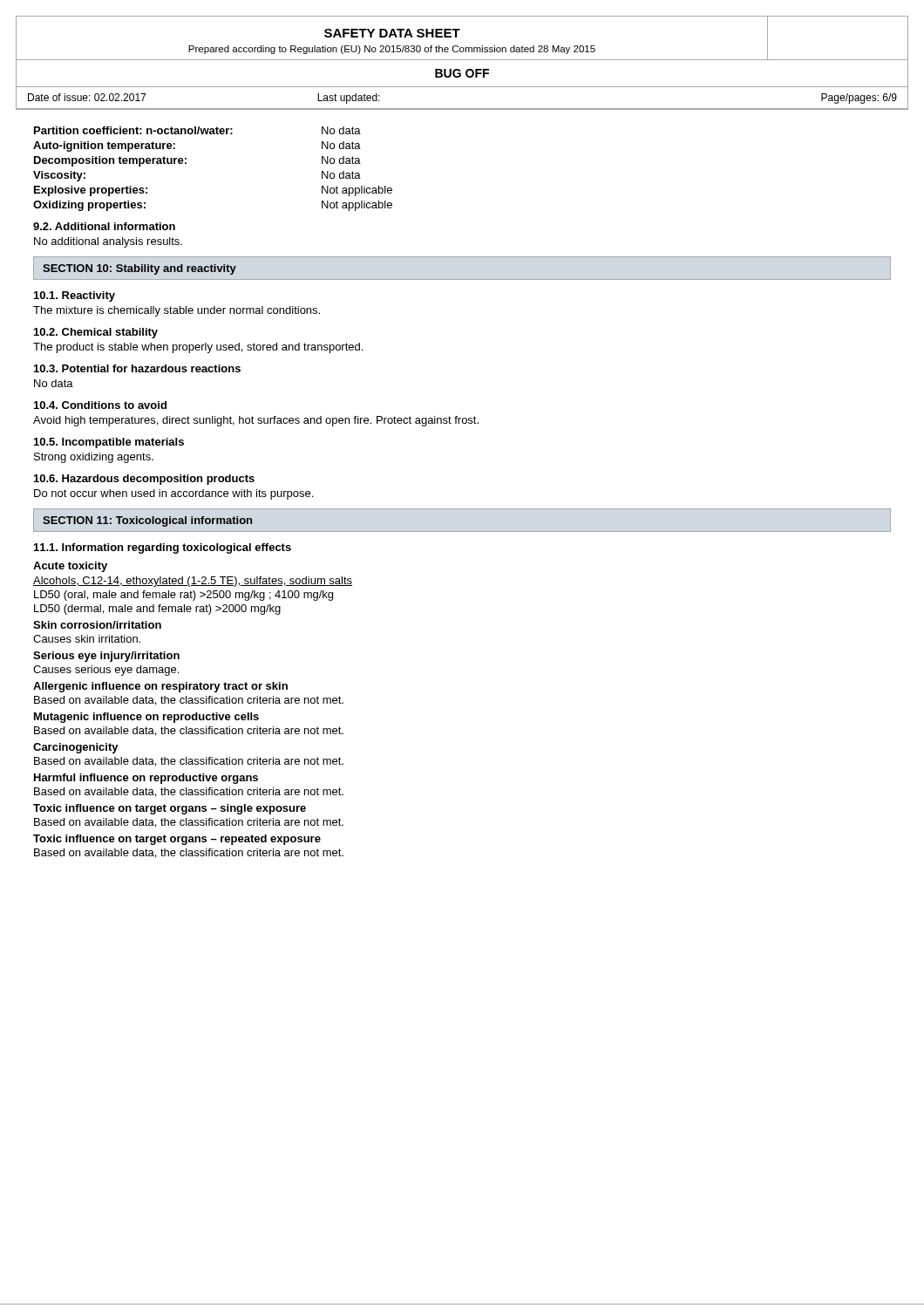Locate the text "10.1. Reactivity"

74,295
